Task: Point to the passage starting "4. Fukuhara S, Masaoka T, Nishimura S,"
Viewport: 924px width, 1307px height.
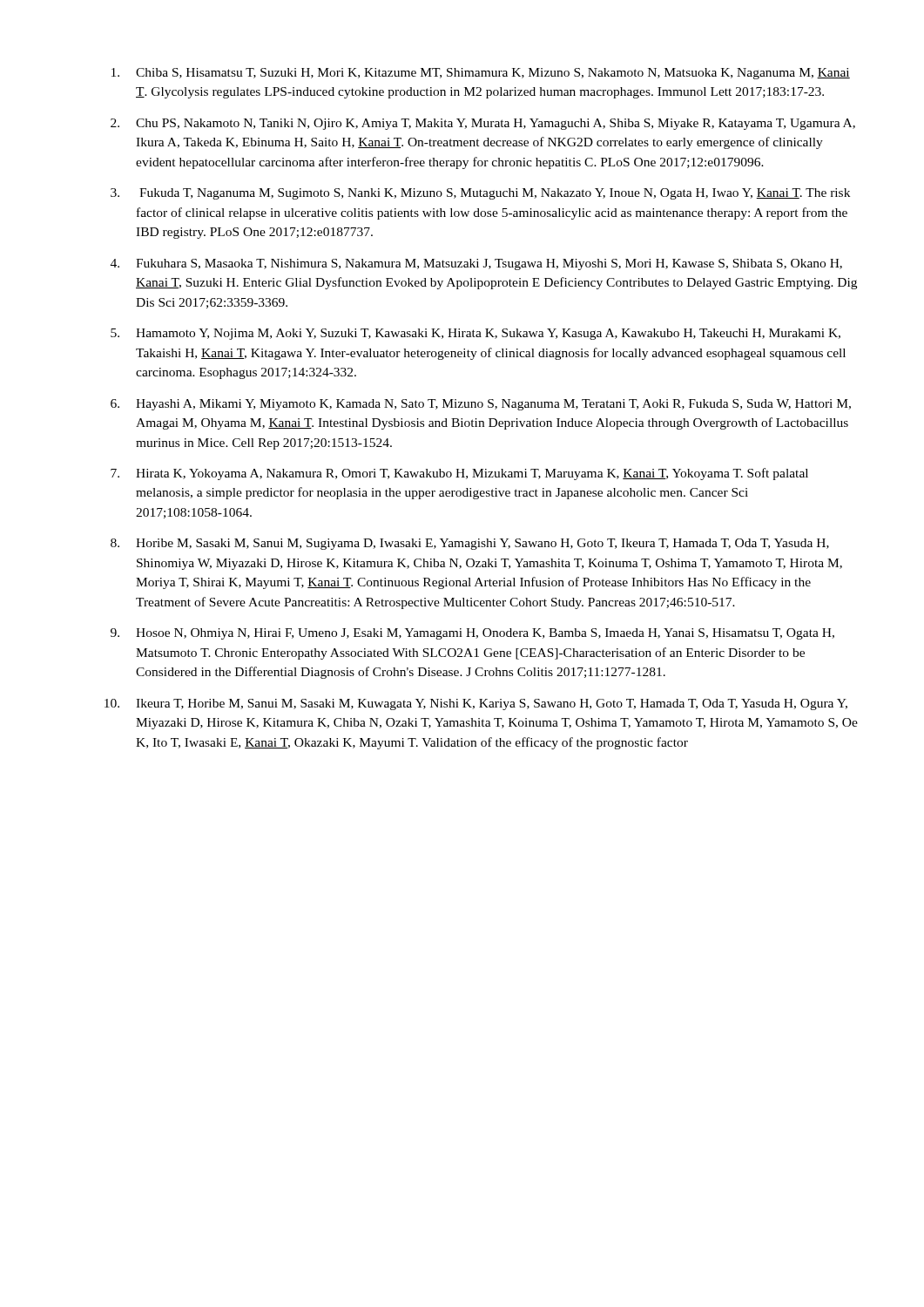Action: click(471, 283)
